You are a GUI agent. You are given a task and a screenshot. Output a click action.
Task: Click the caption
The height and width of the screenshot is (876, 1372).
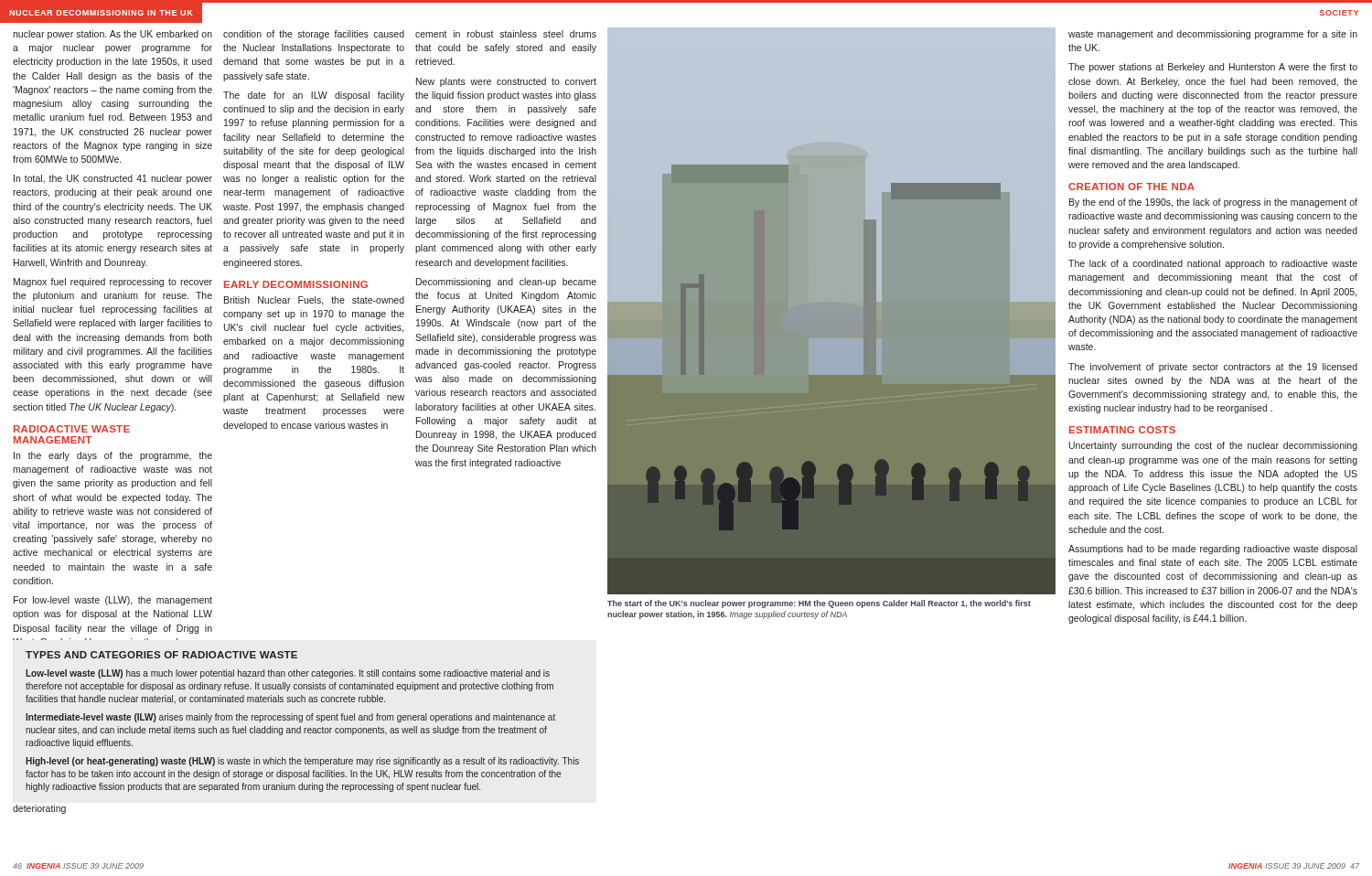coord(819,609)
